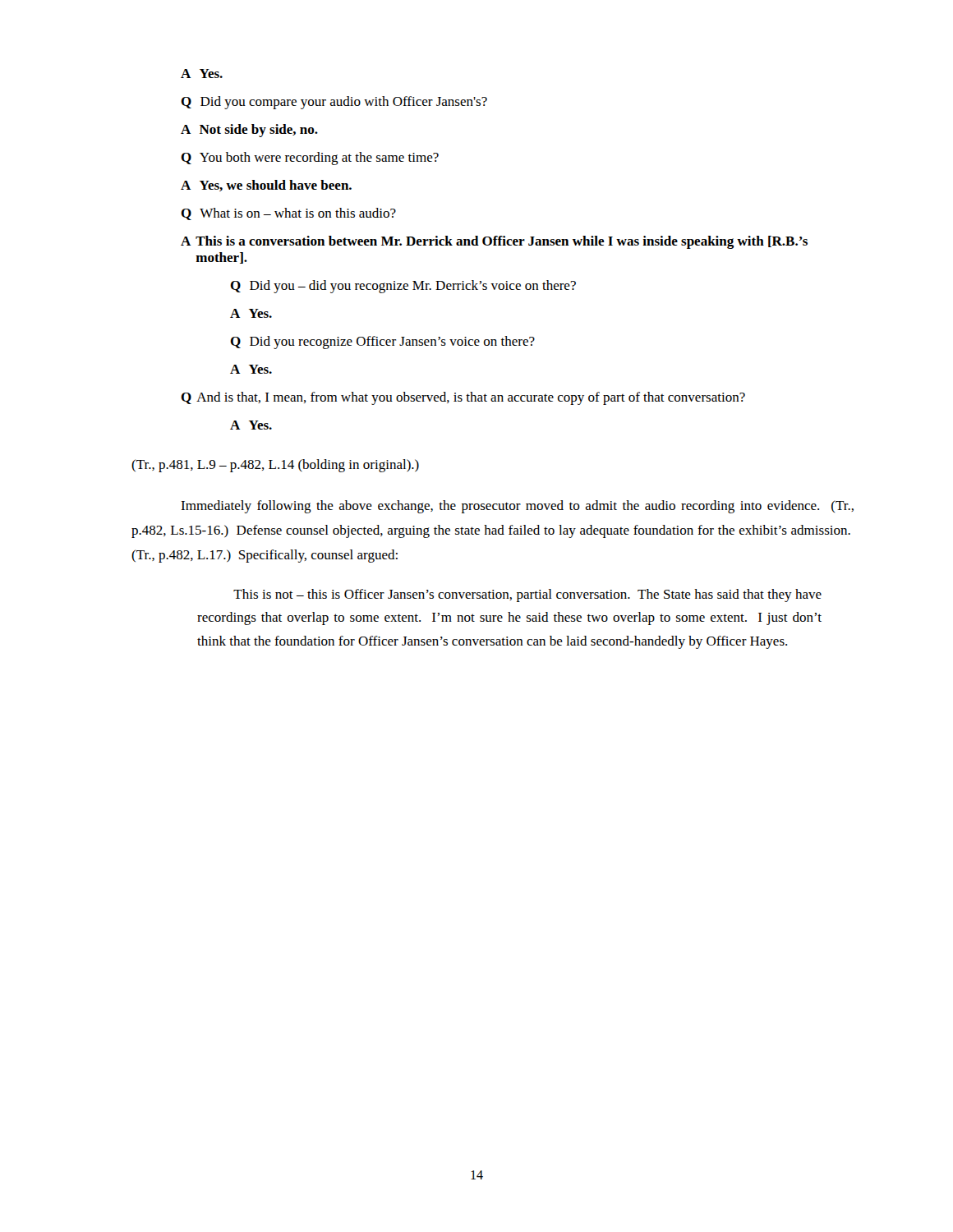Image resolution: width=953 pixels, height=1232 pixels.
Task: Find "A Not side by side, no." on this page
Action: tap(249, 129)
